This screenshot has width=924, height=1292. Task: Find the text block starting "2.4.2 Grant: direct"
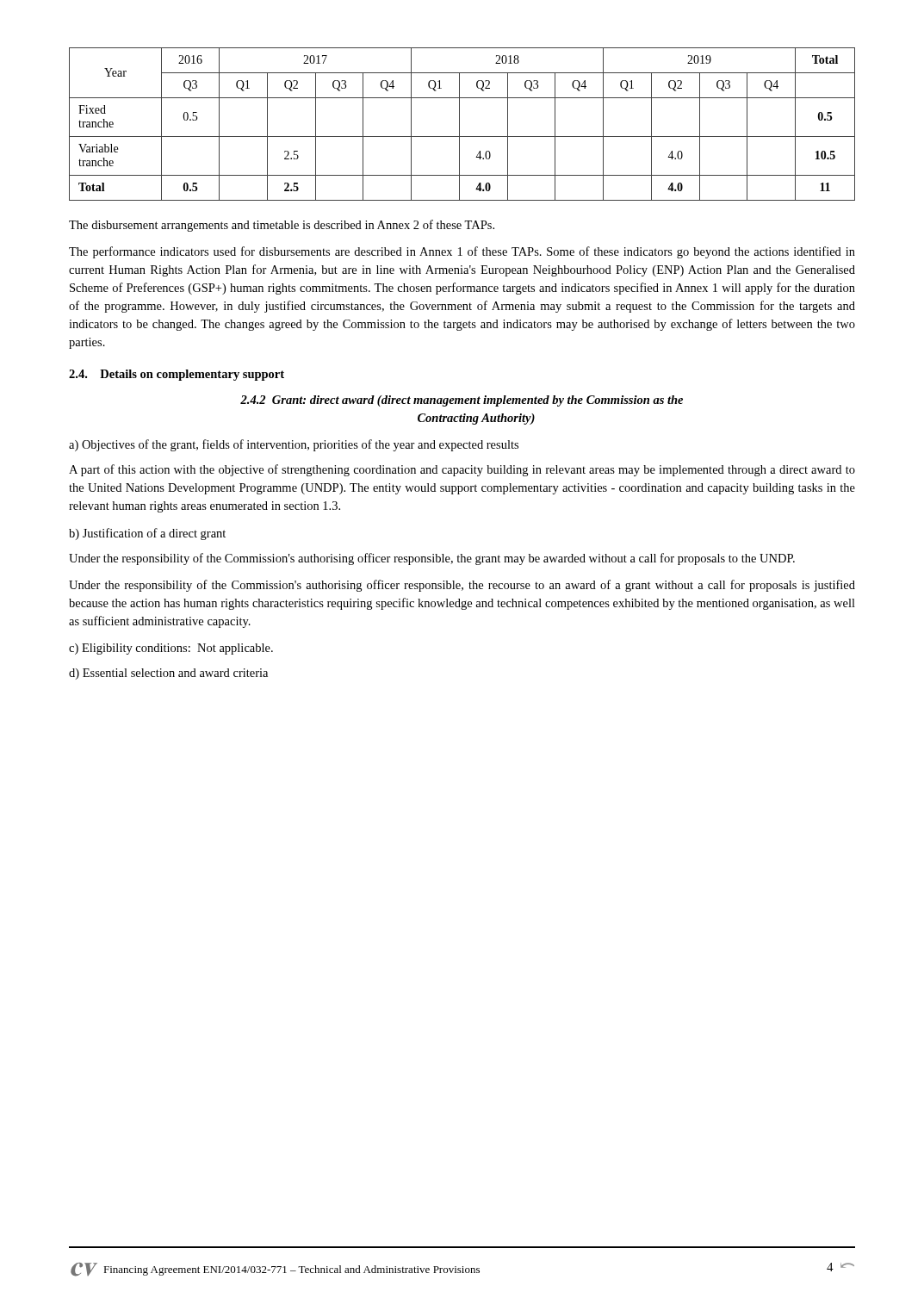point(462,409)
